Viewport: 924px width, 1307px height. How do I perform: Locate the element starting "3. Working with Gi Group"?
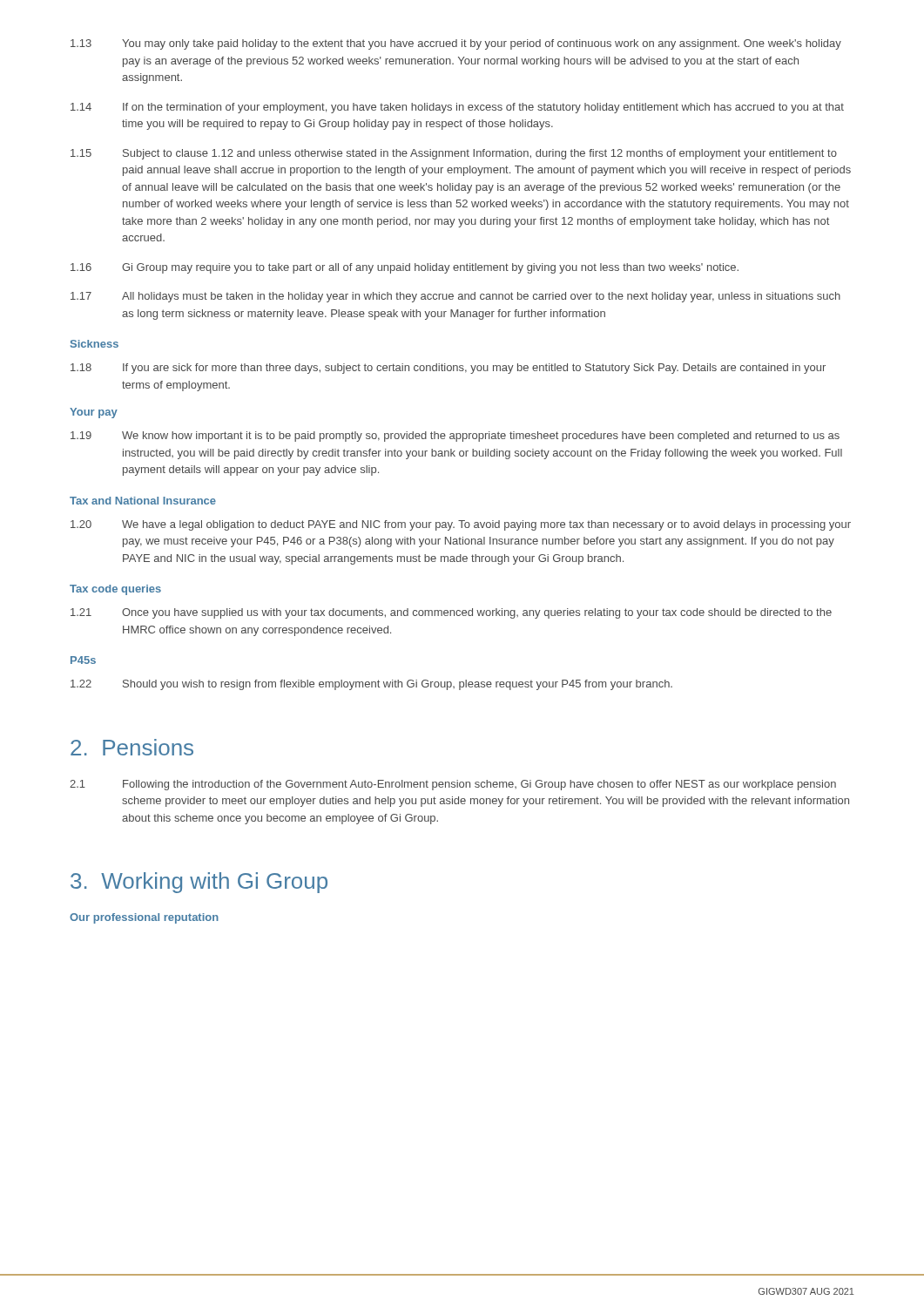(x=199, y=881)
